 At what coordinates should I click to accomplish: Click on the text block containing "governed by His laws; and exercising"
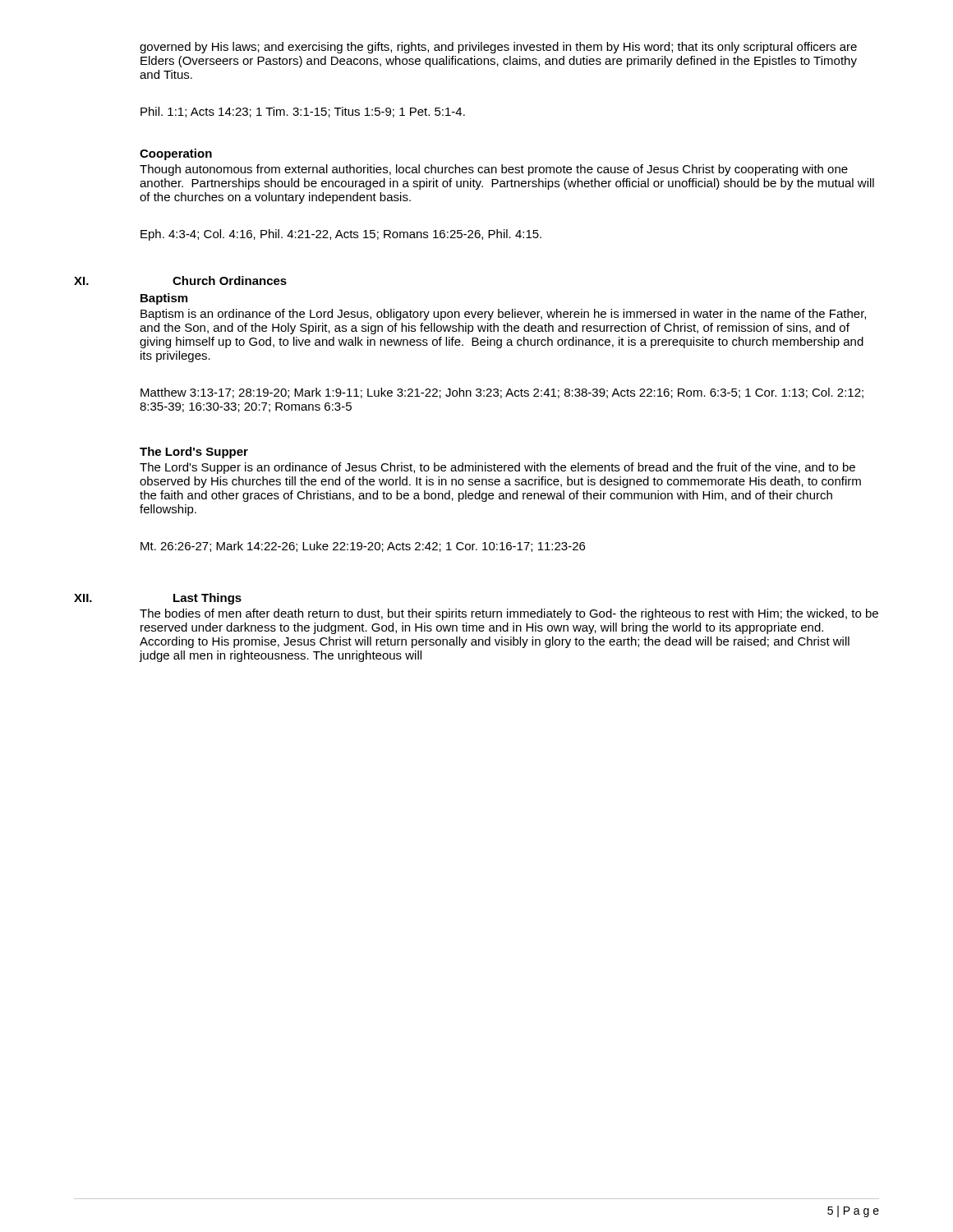tap(498, 60)
